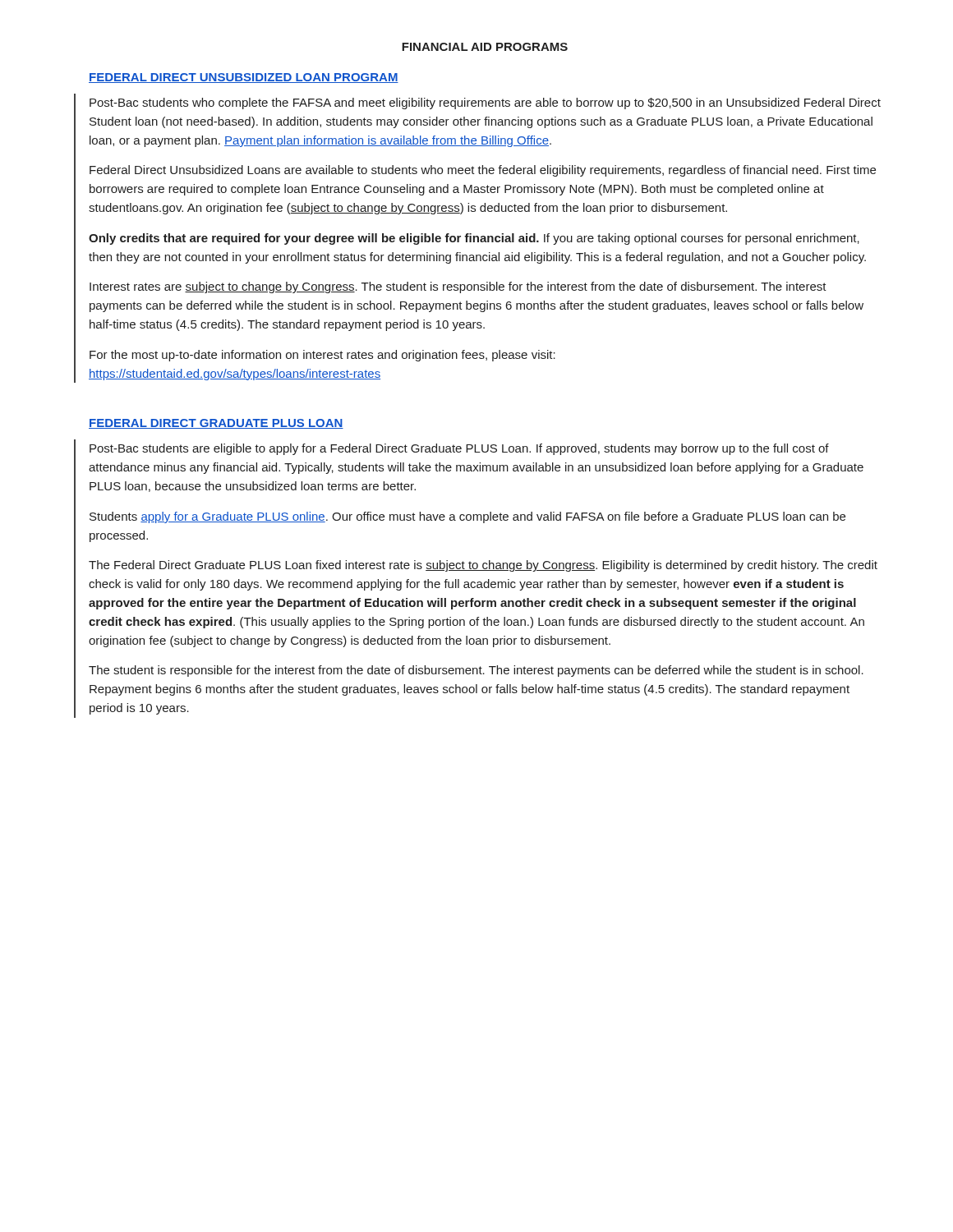Locate the text block that reads "Federal Direct Unsubsidized Loans are available"
The height and width of the screenshot is (1232, 953).
tap(483, 189)
